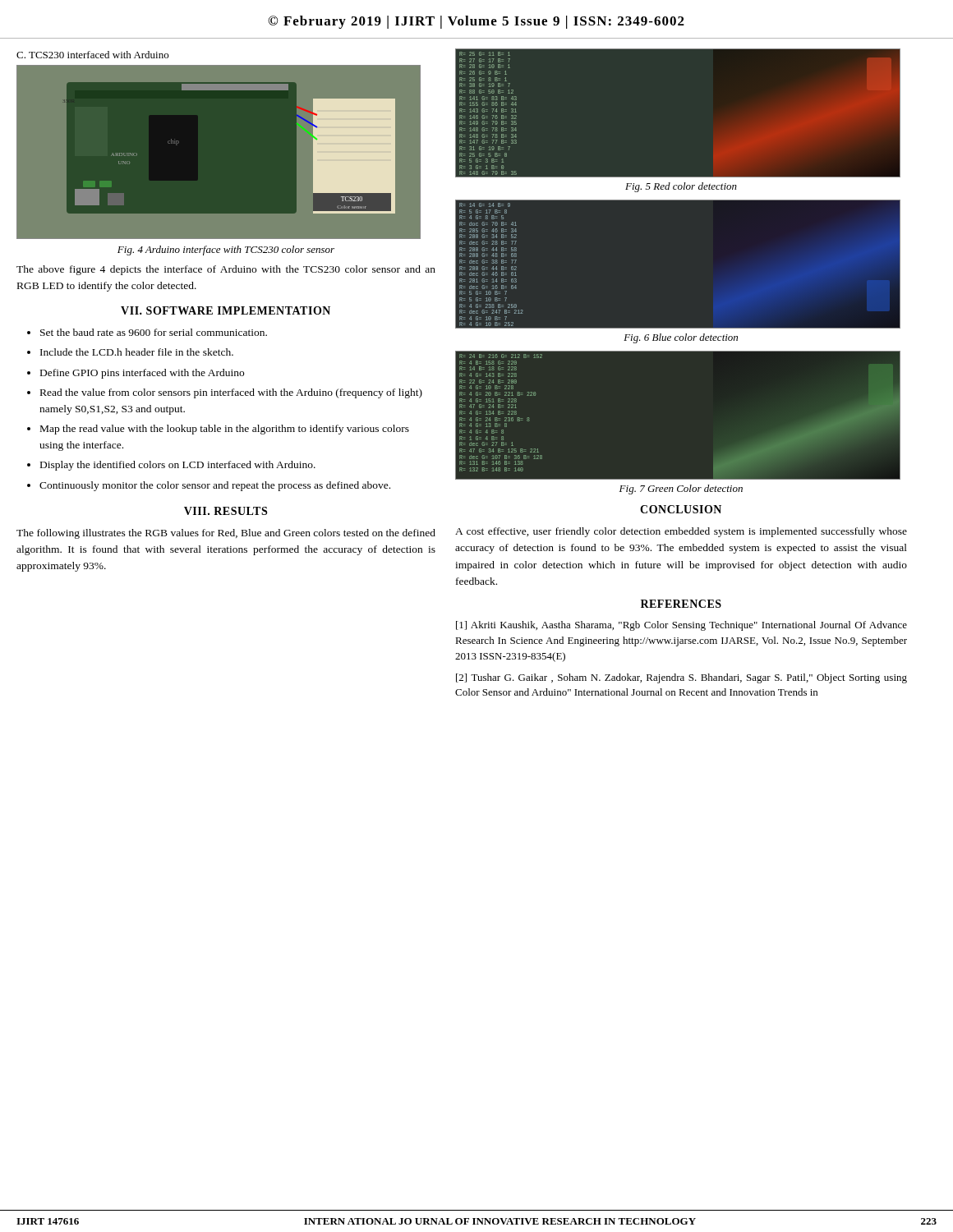Viewport: 953px width, 1232px height.
Task: Click on the list item with the text "Display the identified colors"
Action: [178, 465]
